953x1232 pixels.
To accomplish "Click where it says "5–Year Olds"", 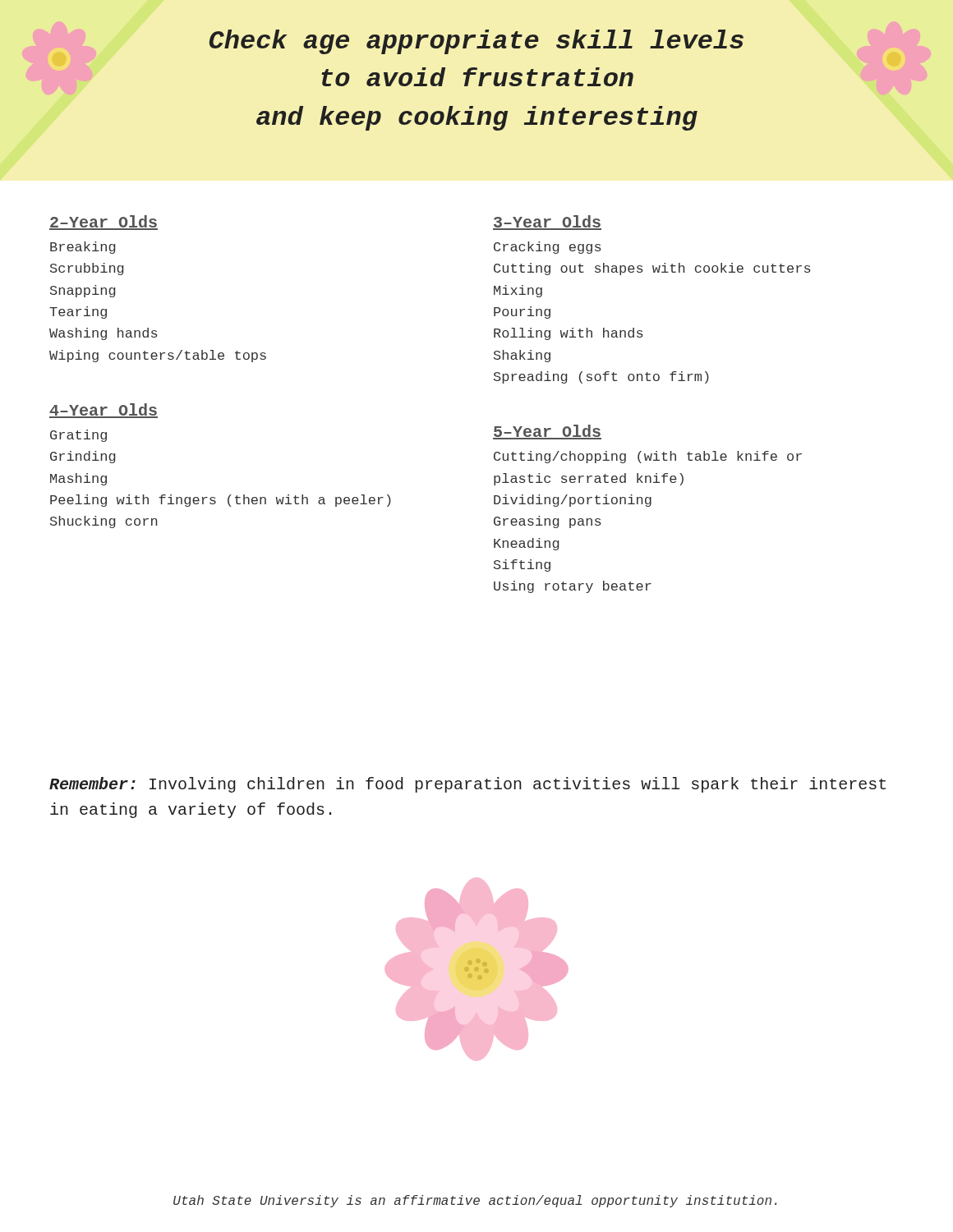I will tap(547, 433).
